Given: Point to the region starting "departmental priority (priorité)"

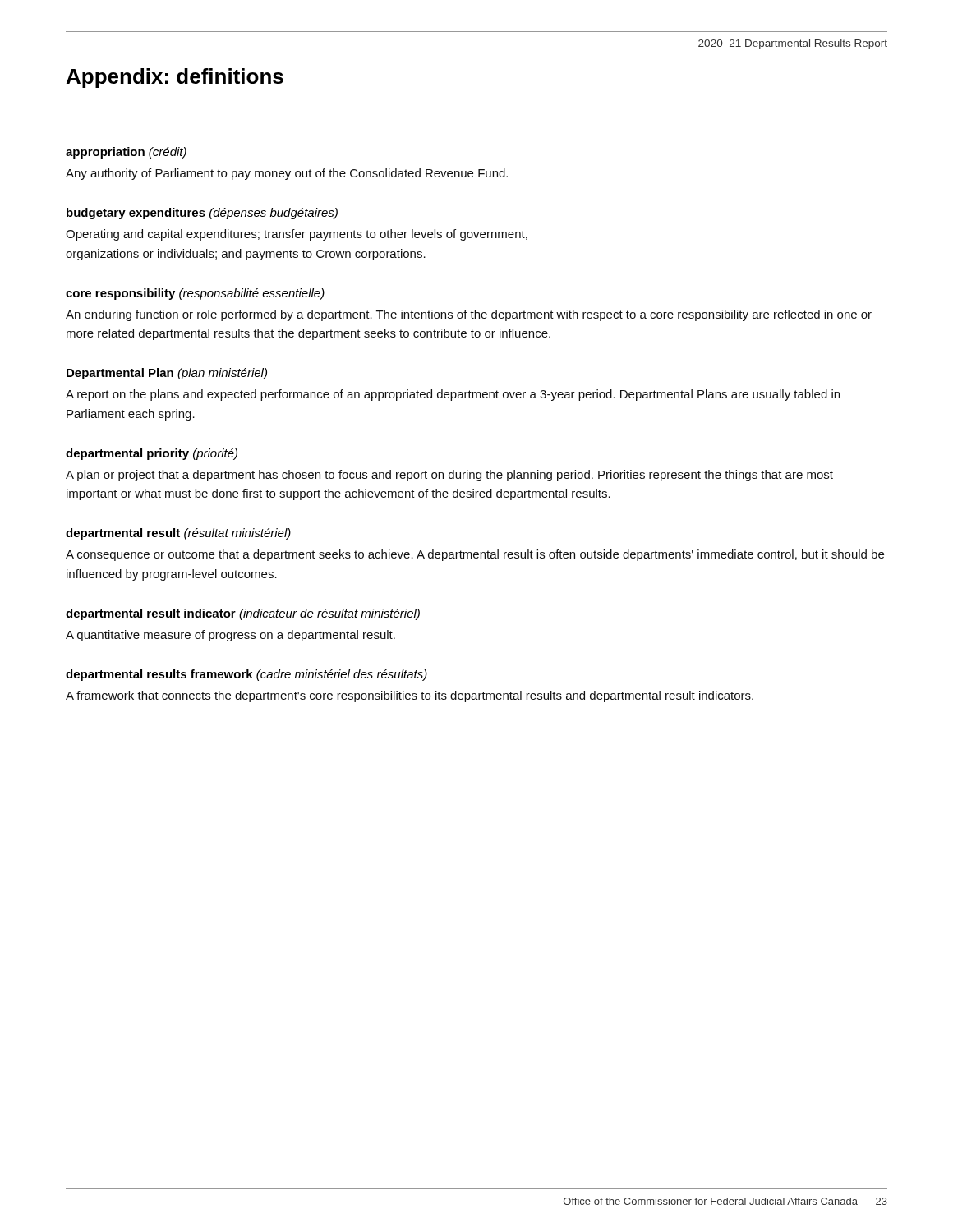Looking at the screenshot, I should tap(152, 453).
